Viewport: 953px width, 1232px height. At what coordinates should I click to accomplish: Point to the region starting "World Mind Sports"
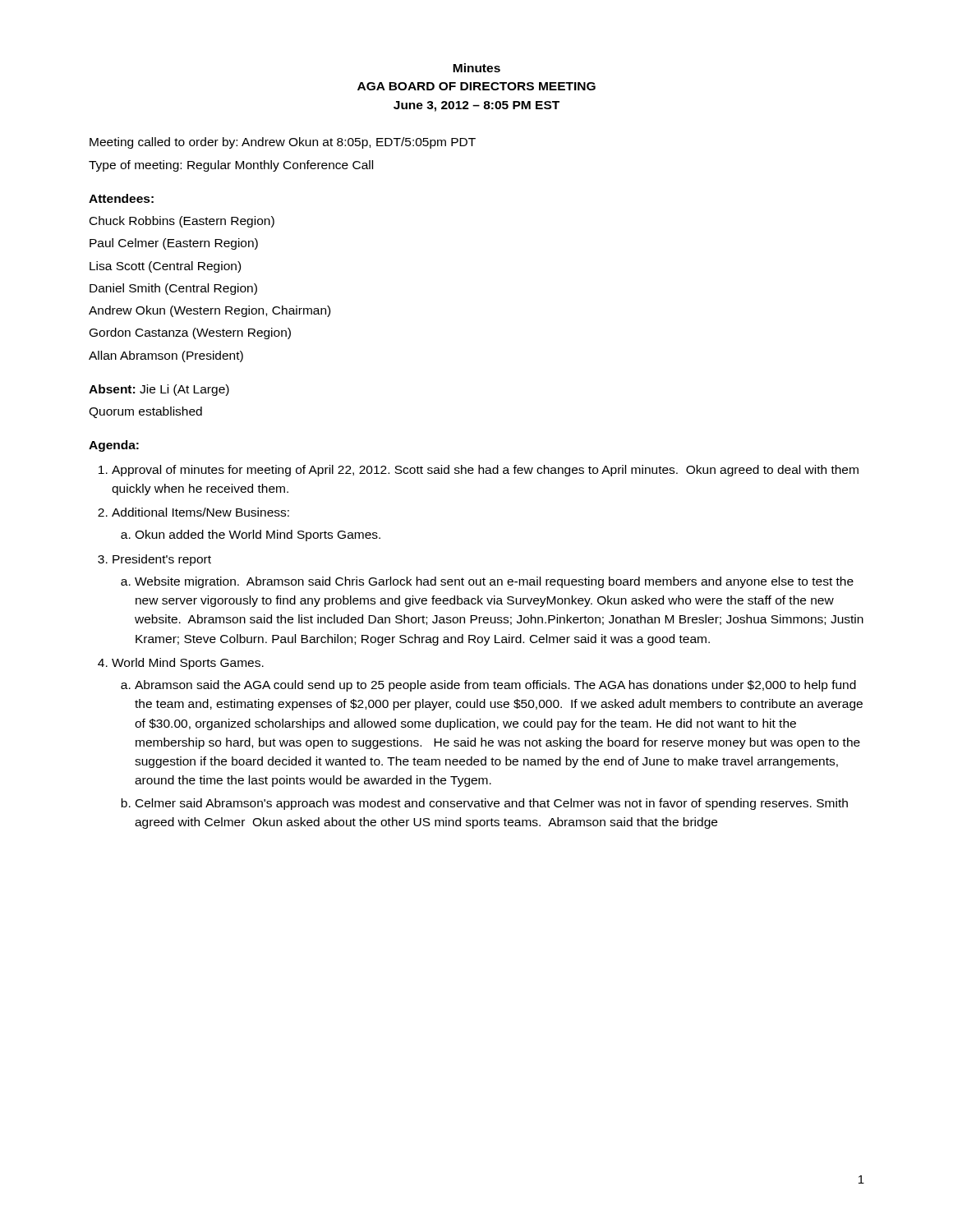tap(488, 743)
